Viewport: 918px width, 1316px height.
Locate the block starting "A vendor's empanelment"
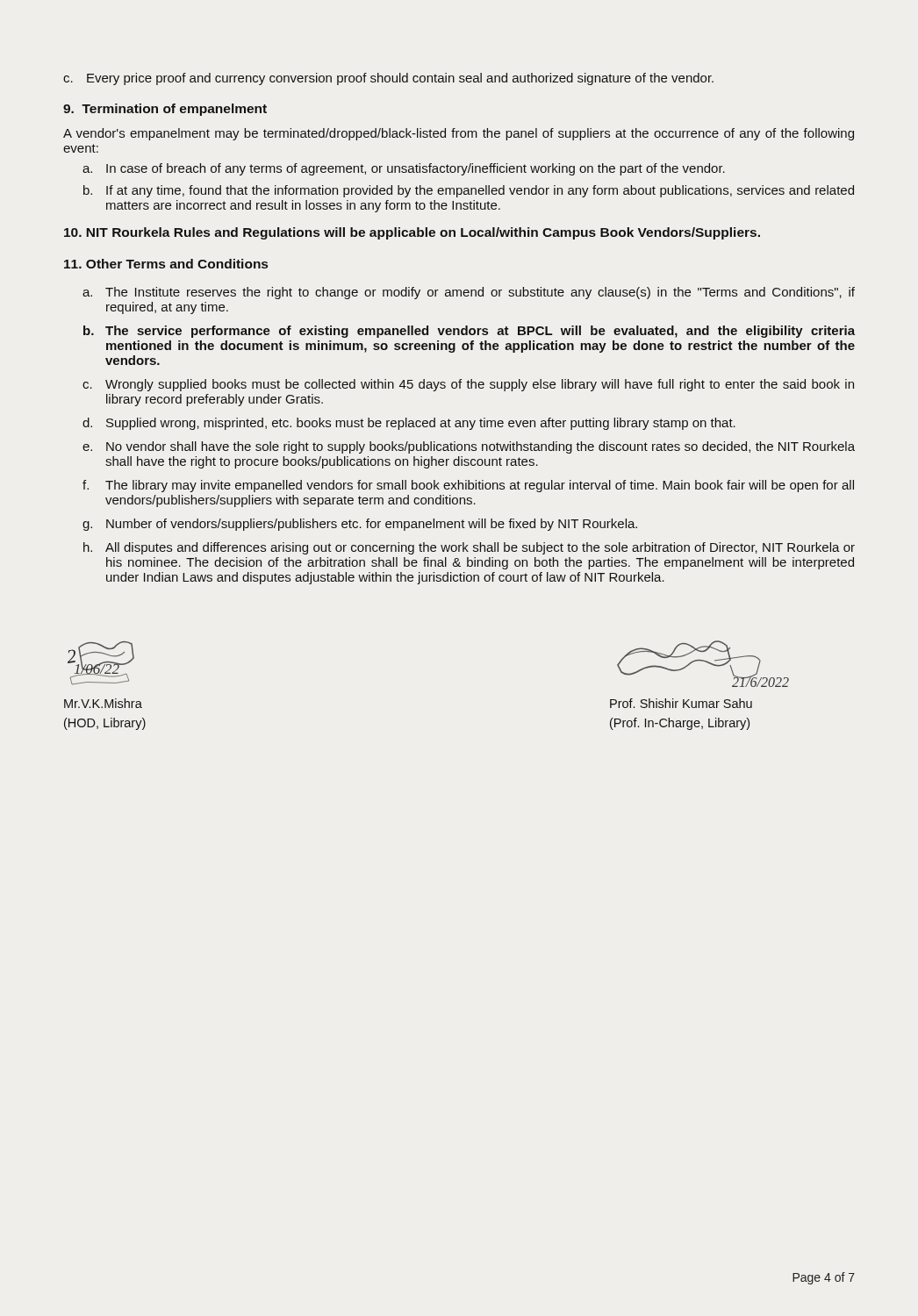(x=459, y=140)
